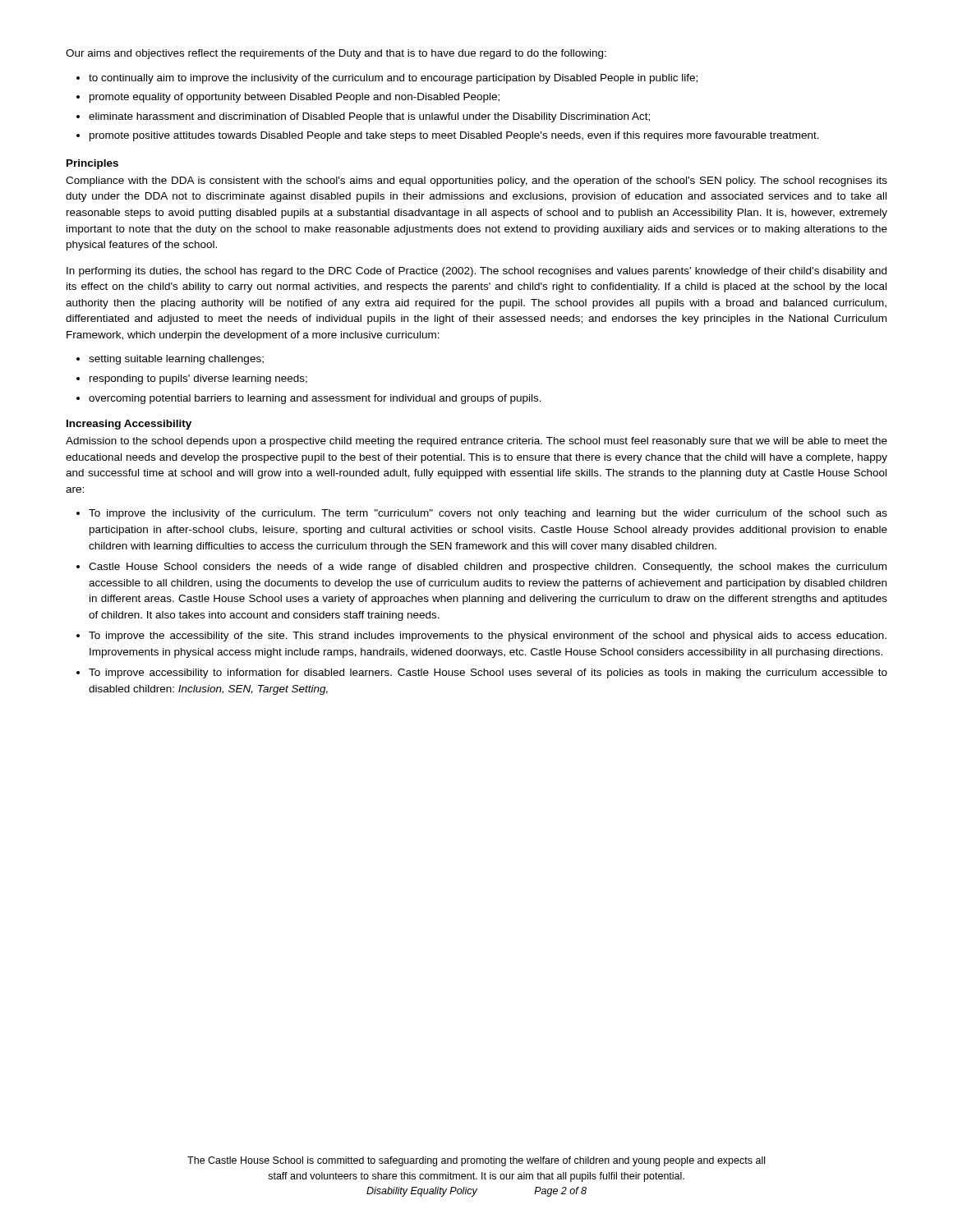Select the passage starting "setting suitable learning challenges;"
Image resolution: width=953 pixels, height=1232 pixels.
pos(177,359)
